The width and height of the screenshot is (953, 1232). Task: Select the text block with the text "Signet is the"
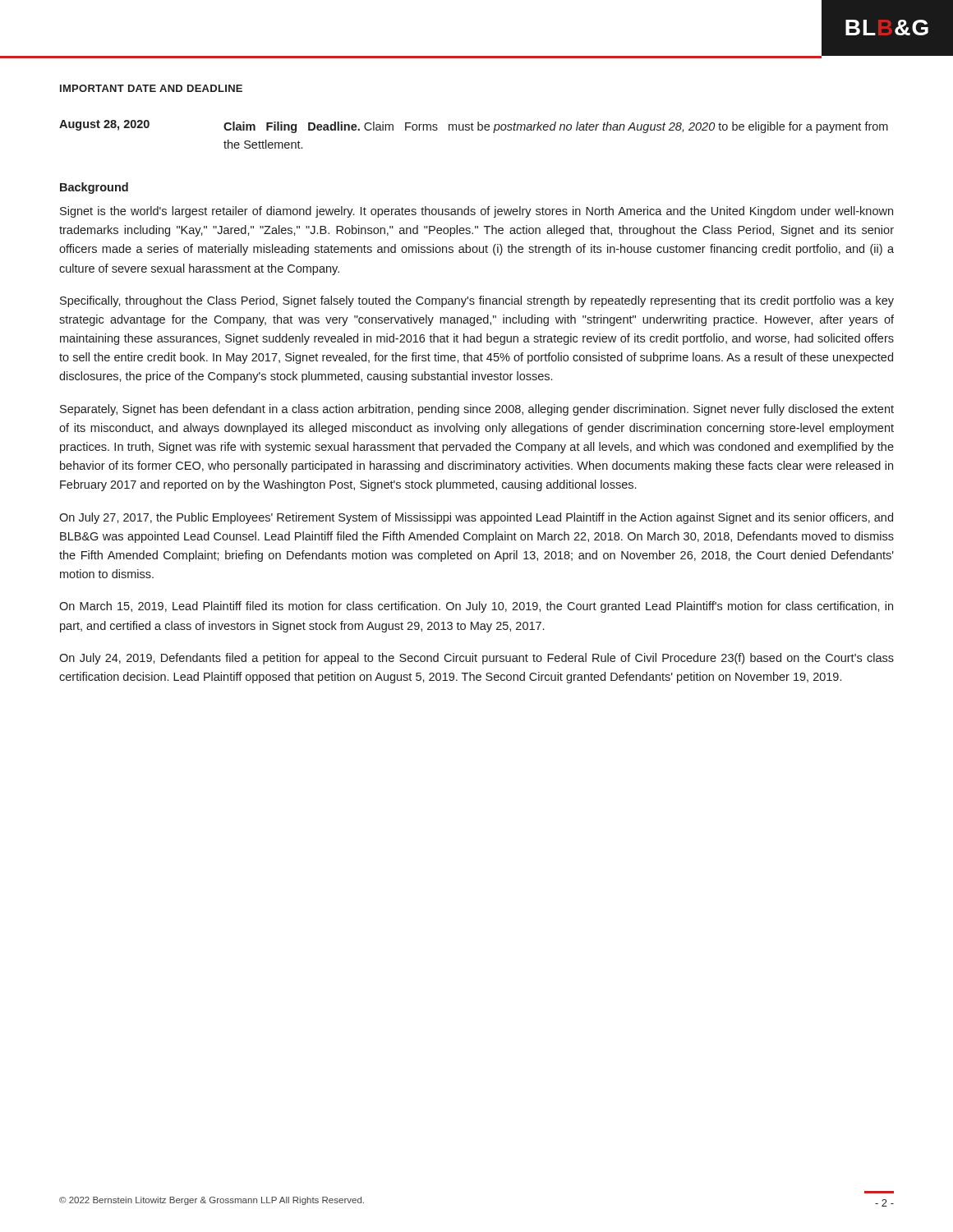(476, 240)
